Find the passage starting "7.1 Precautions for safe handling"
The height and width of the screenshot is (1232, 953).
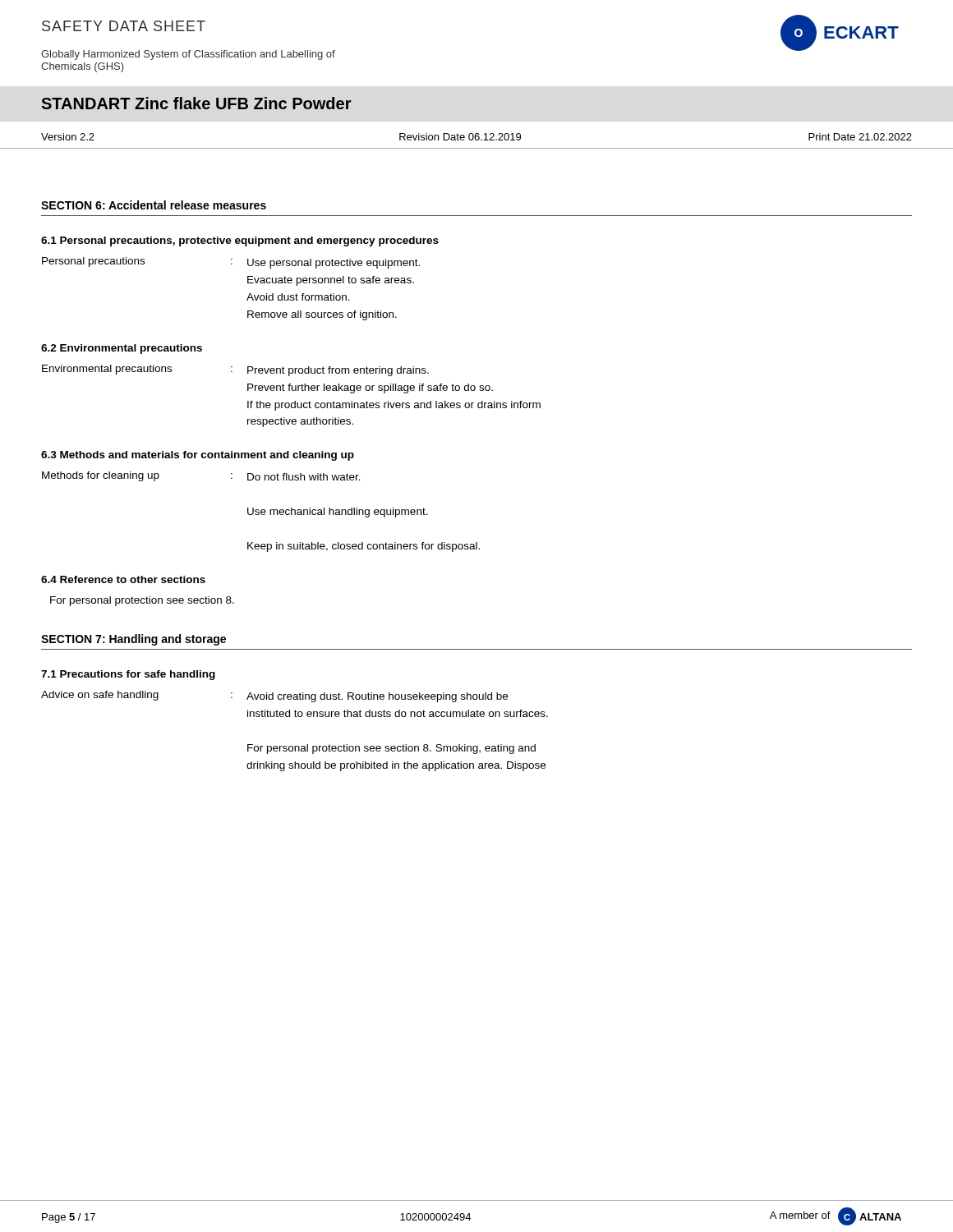pos(128,674)
